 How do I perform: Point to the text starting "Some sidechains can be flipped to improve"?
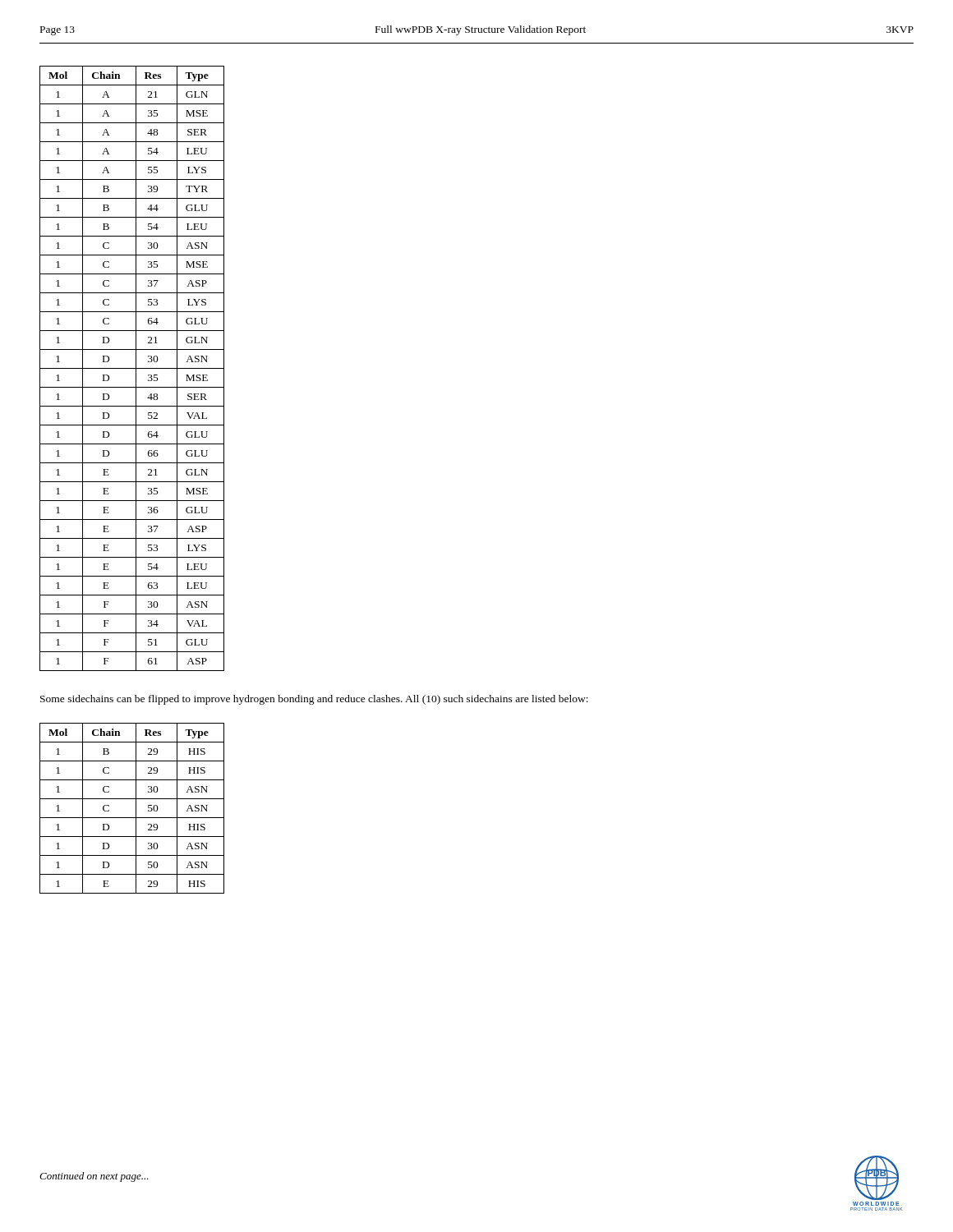pos(314,699)
